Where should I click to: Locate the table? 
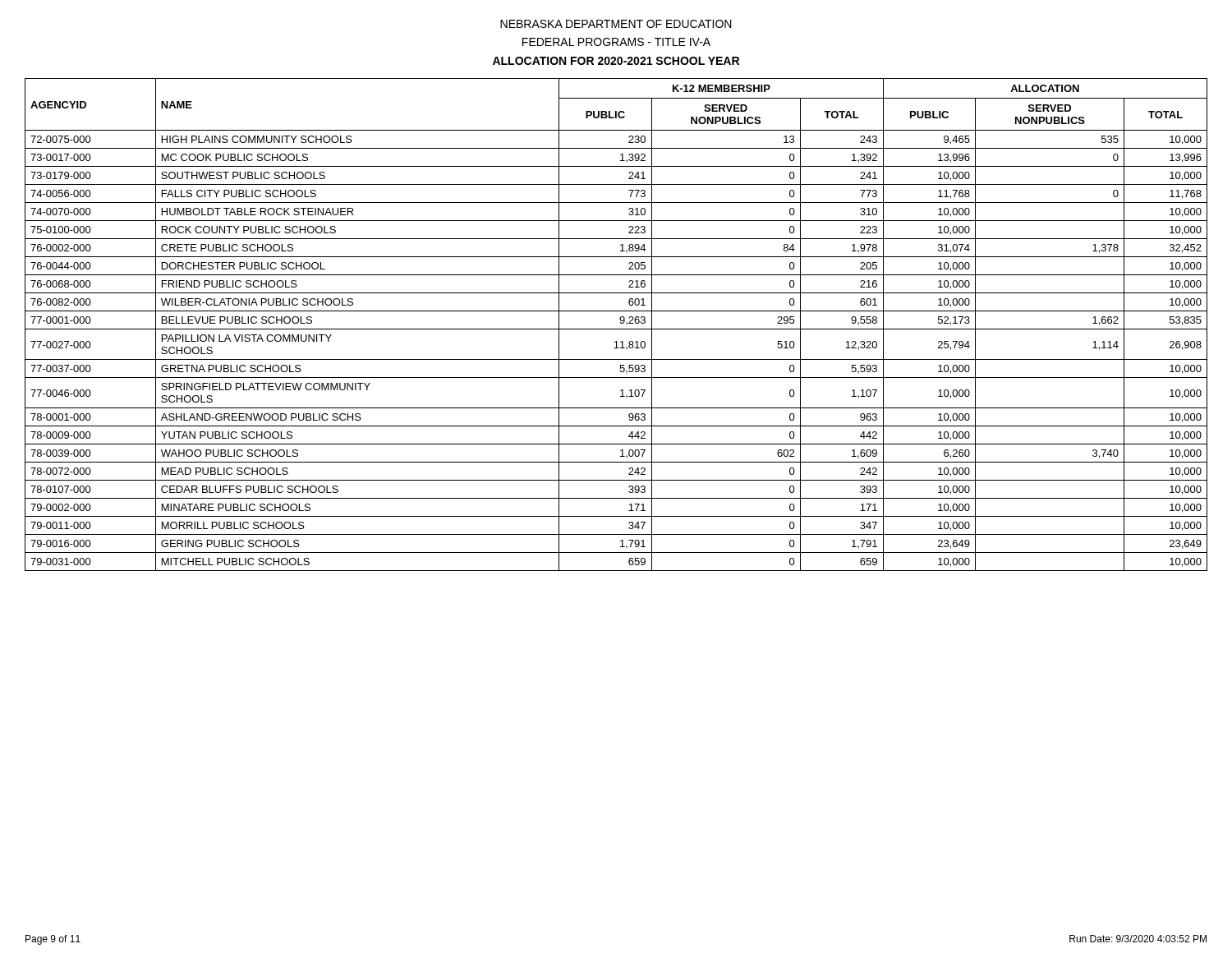click(x=616, y=325)
